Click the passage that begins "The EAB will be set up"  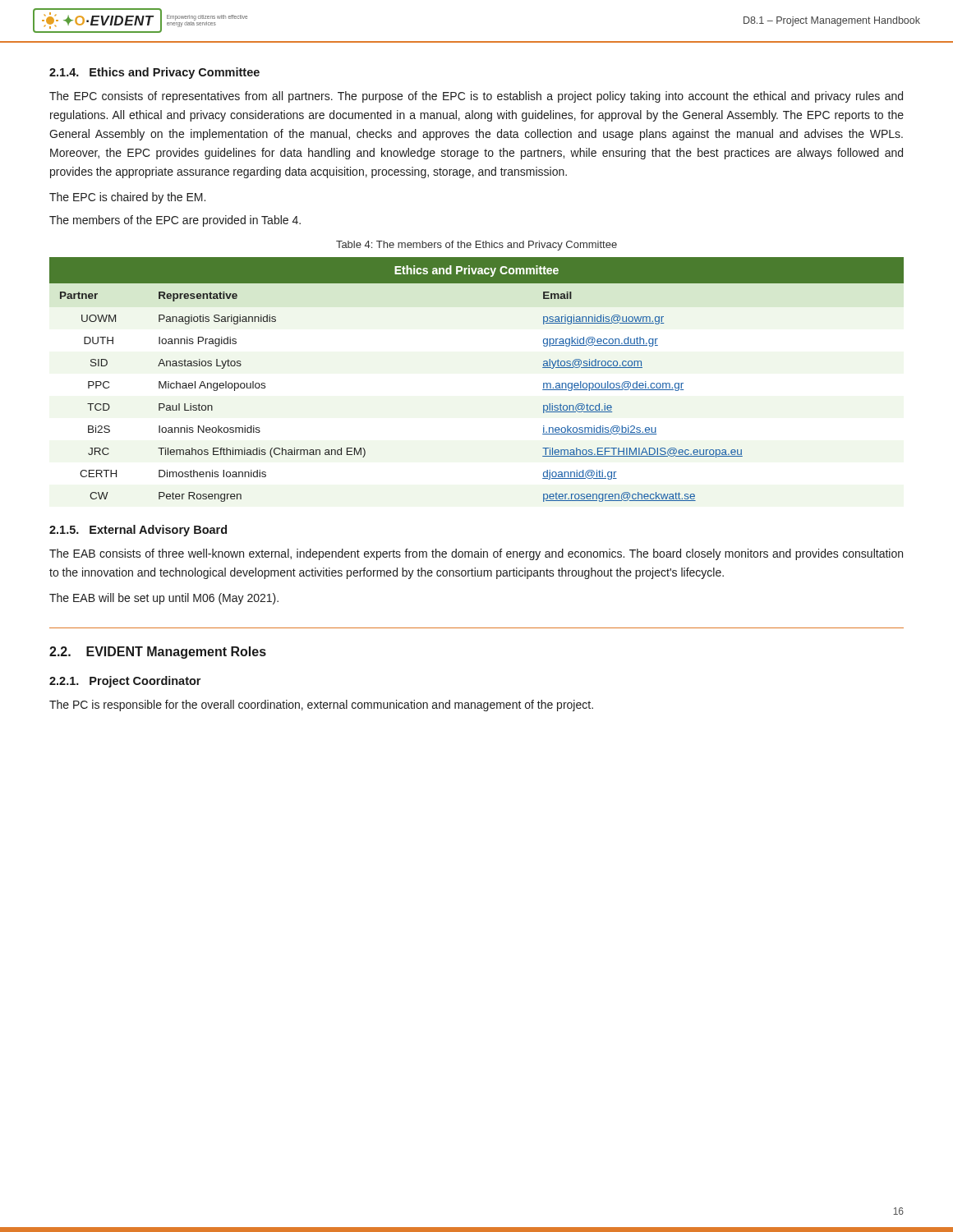pyautogui.click(x=164, y=598)
